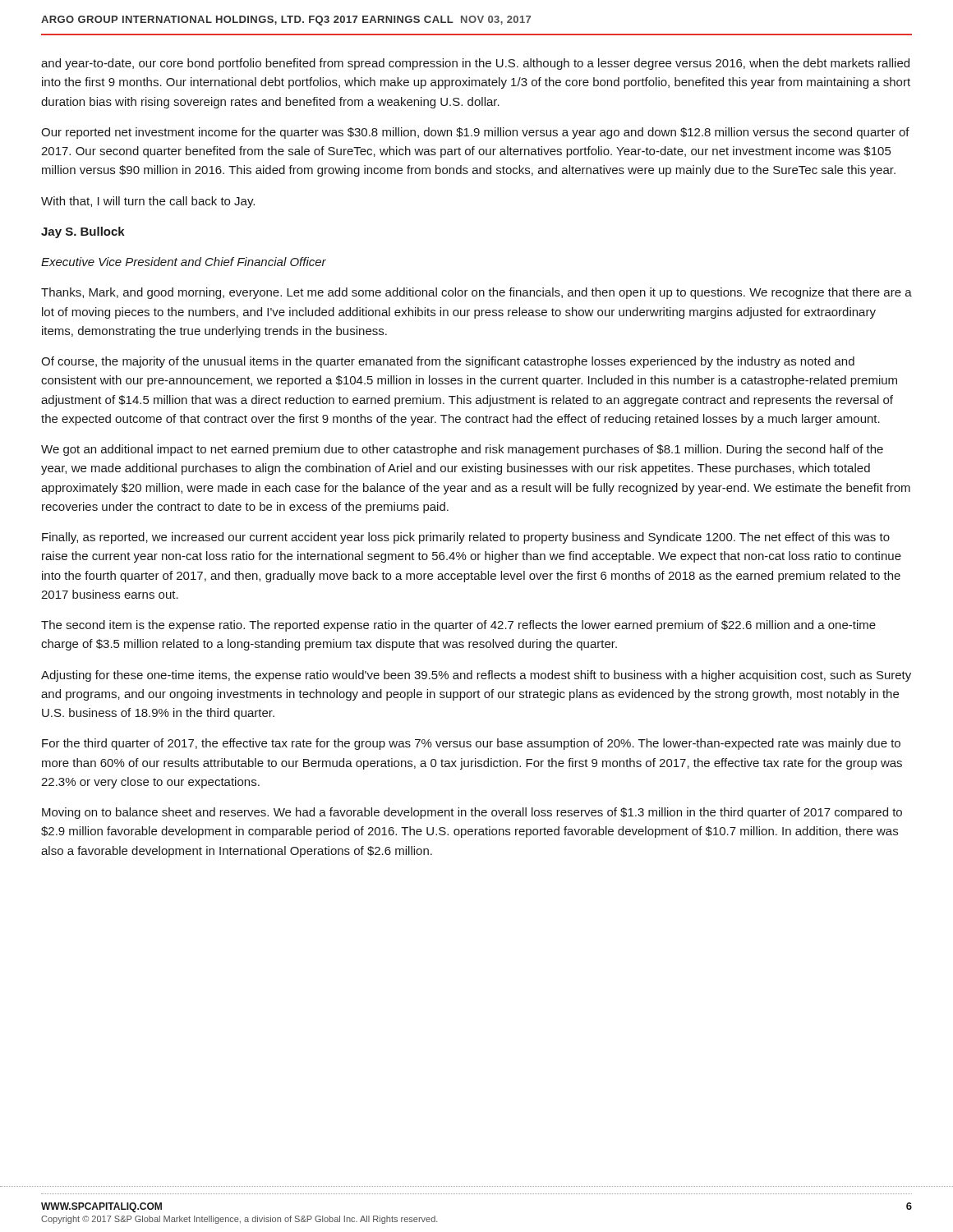Image resolution: width=953 pixels, height=1232 pixels.
Task: Navigate to the region starting "With that, I"
Action: point(148,202)
